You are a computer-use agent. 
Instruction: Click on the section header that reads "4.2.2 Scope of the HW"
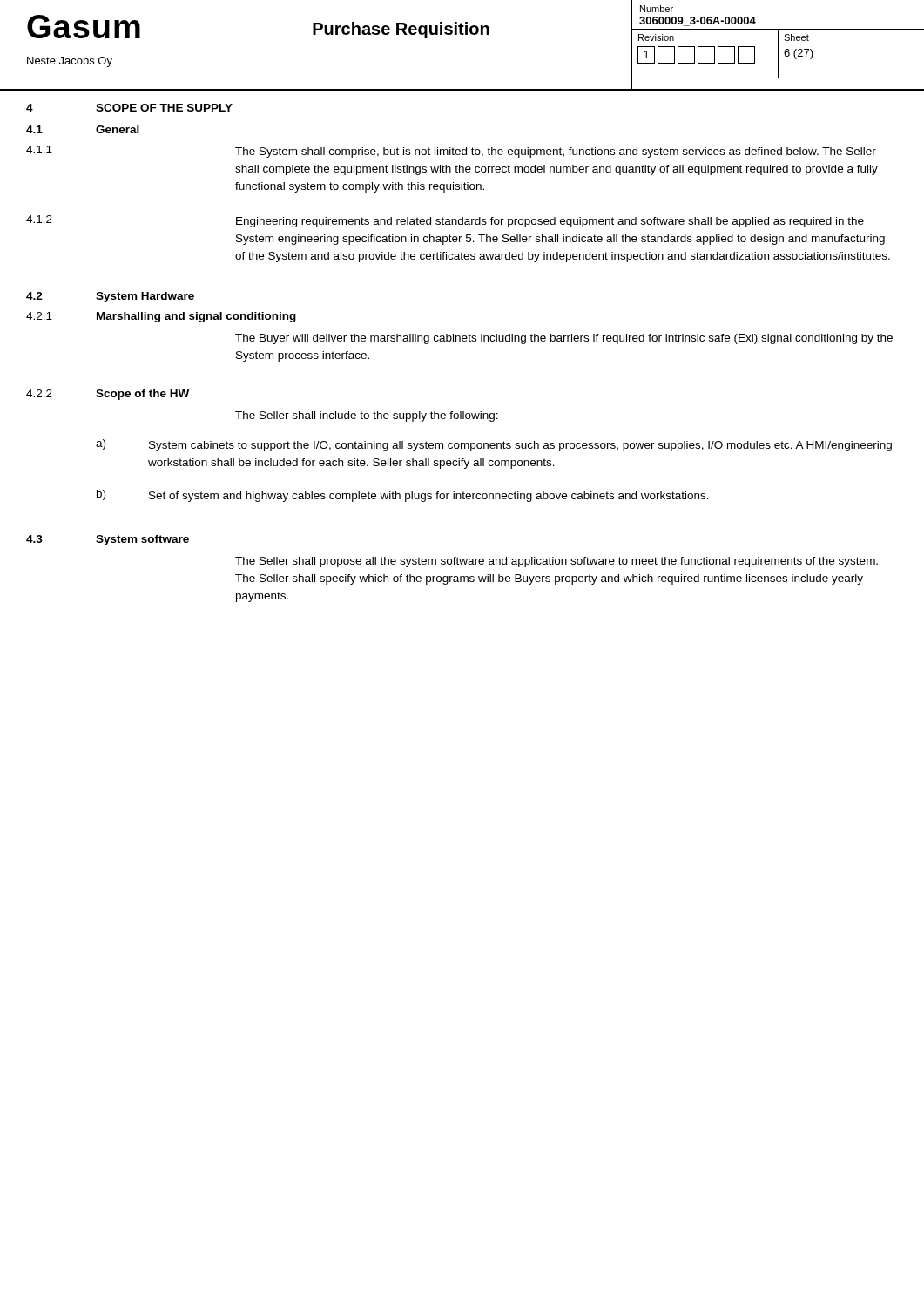(x=108, y=393)
